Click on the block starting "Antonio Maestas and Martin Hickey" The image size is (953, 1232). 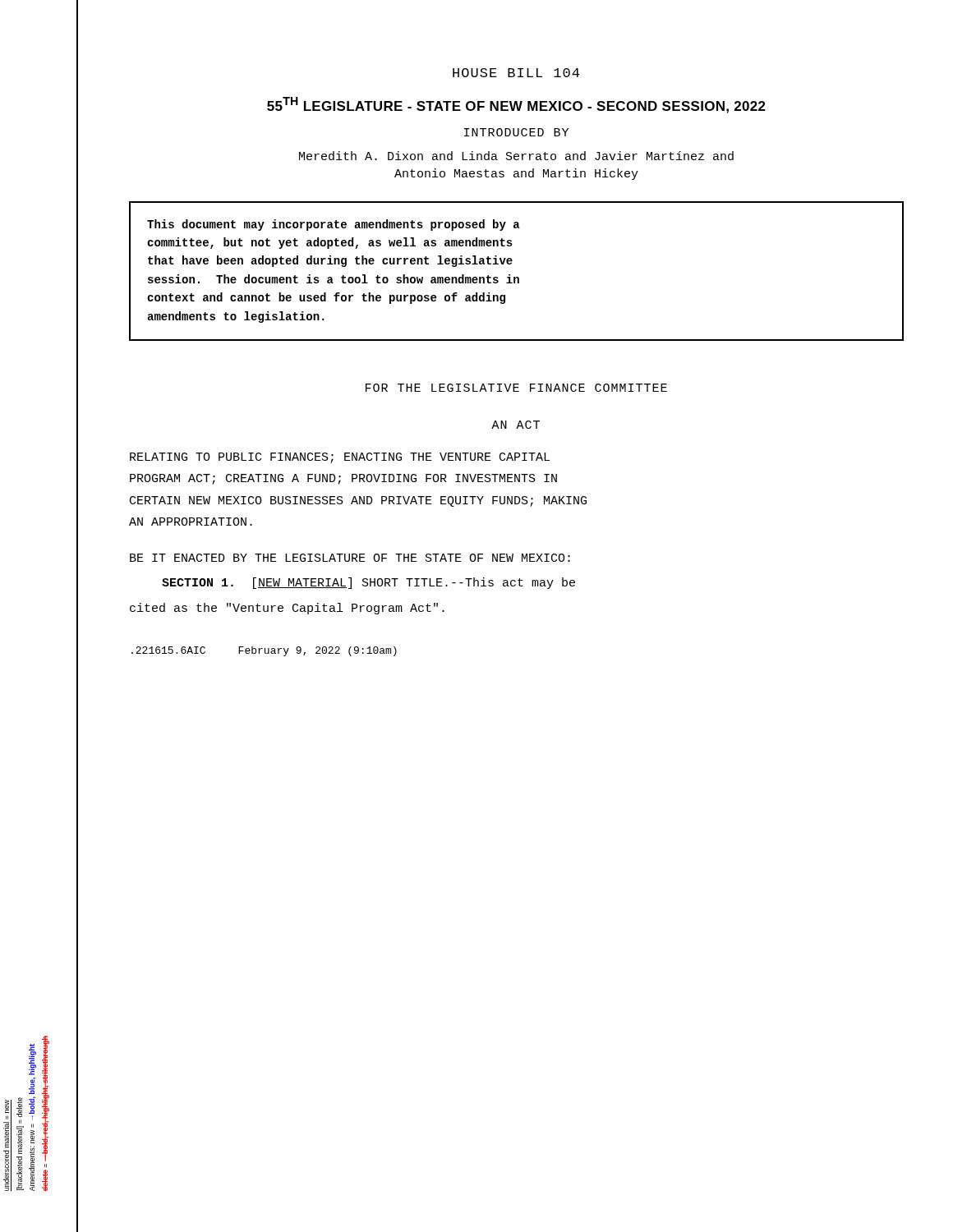[516, 174]
